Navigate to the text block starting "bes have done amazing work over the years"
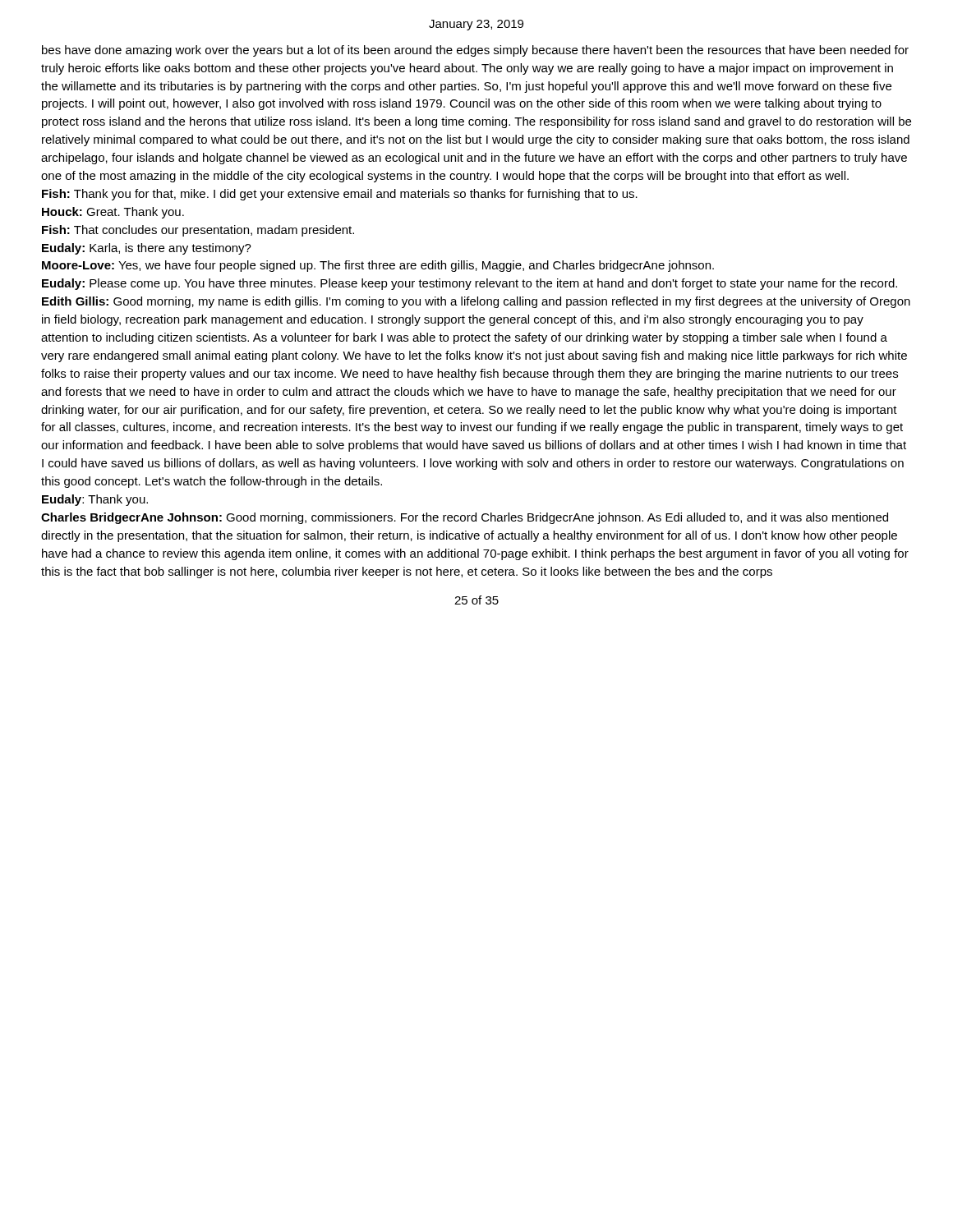Screen dimensions: 1232x953 tap(476, 310)
